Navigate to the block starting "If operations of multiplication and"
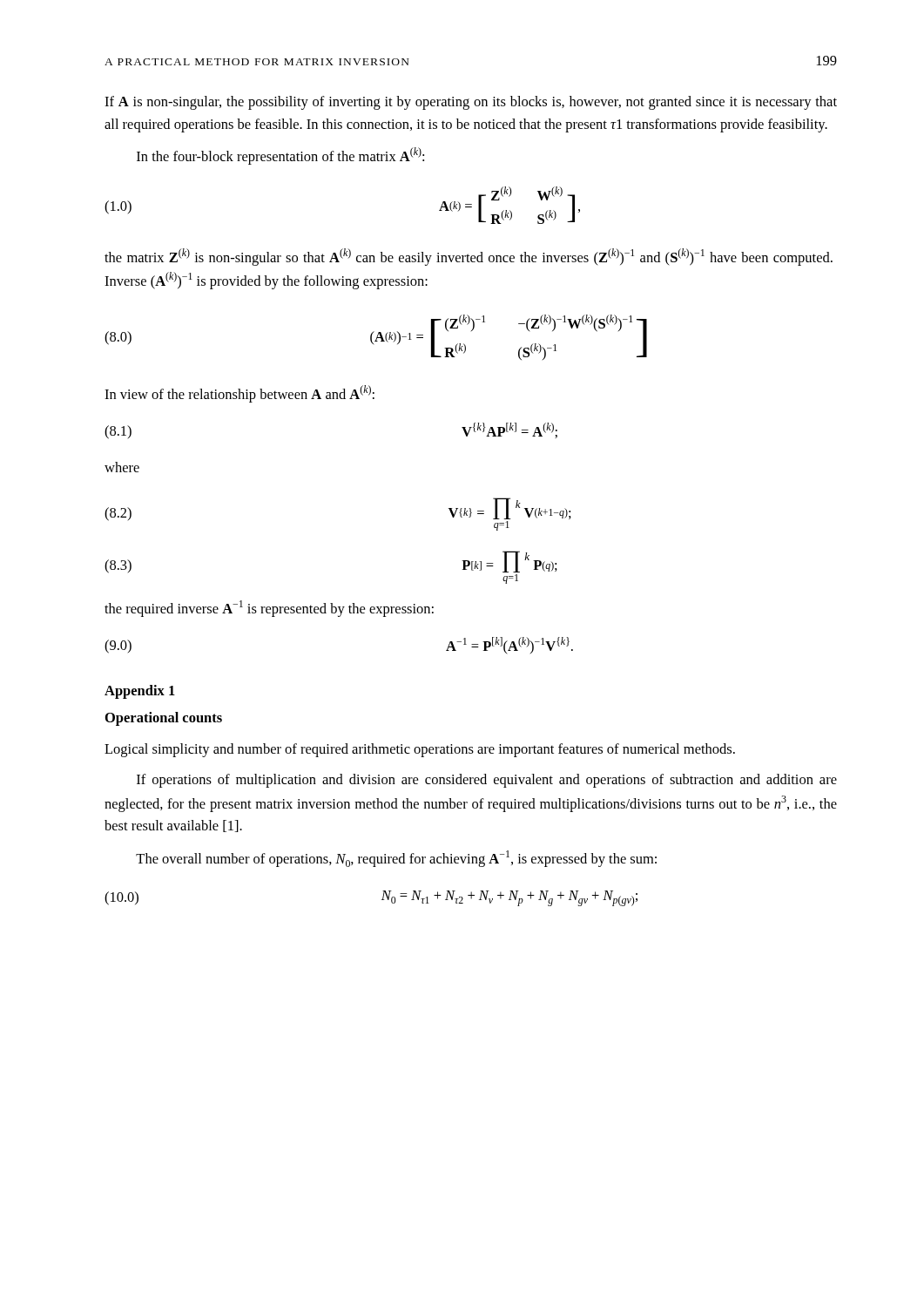924x1307 pixels. pyautogui.click(x=471, y=803)
